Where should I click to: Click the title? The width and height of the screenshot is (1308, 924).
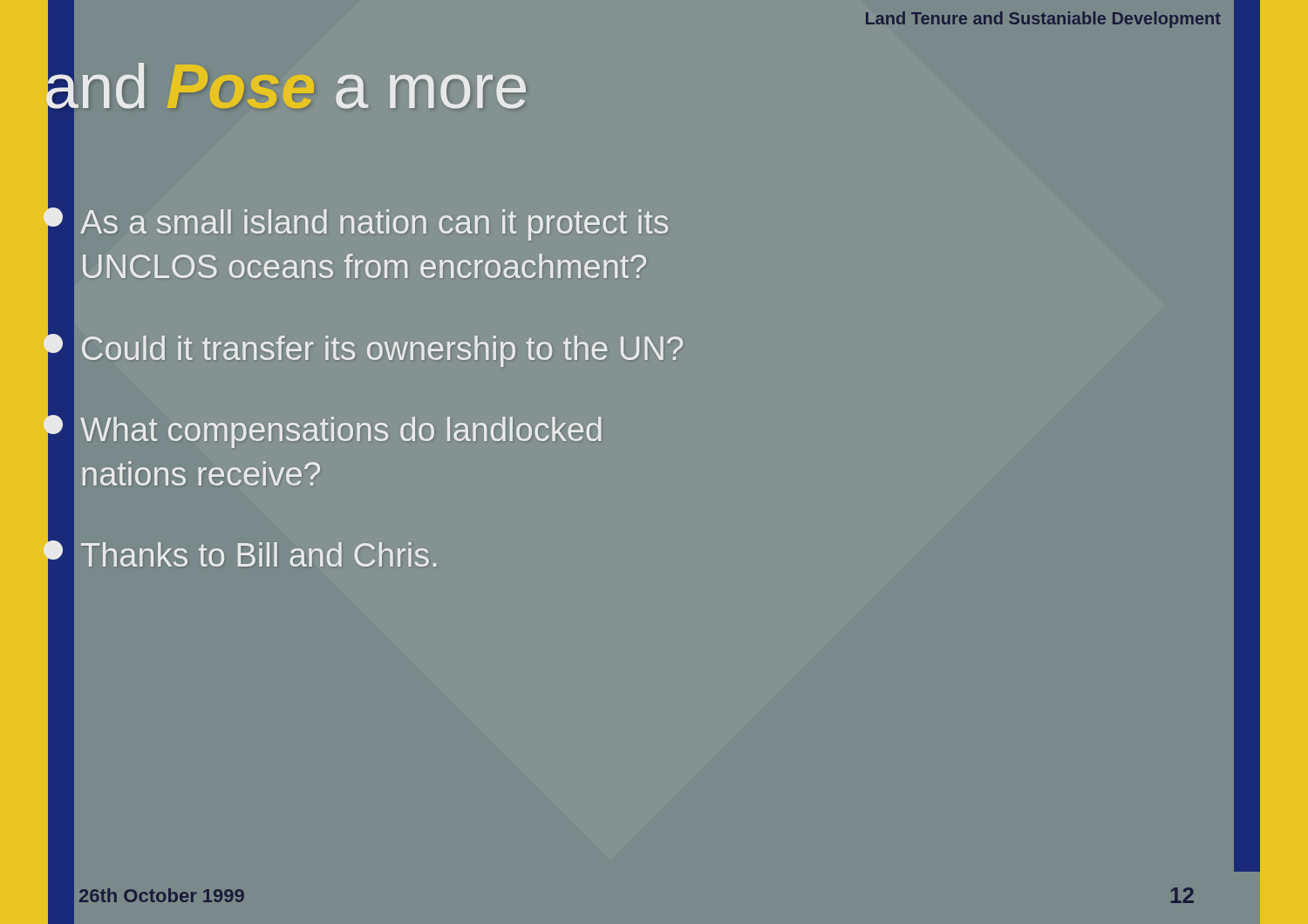[436, 87]
